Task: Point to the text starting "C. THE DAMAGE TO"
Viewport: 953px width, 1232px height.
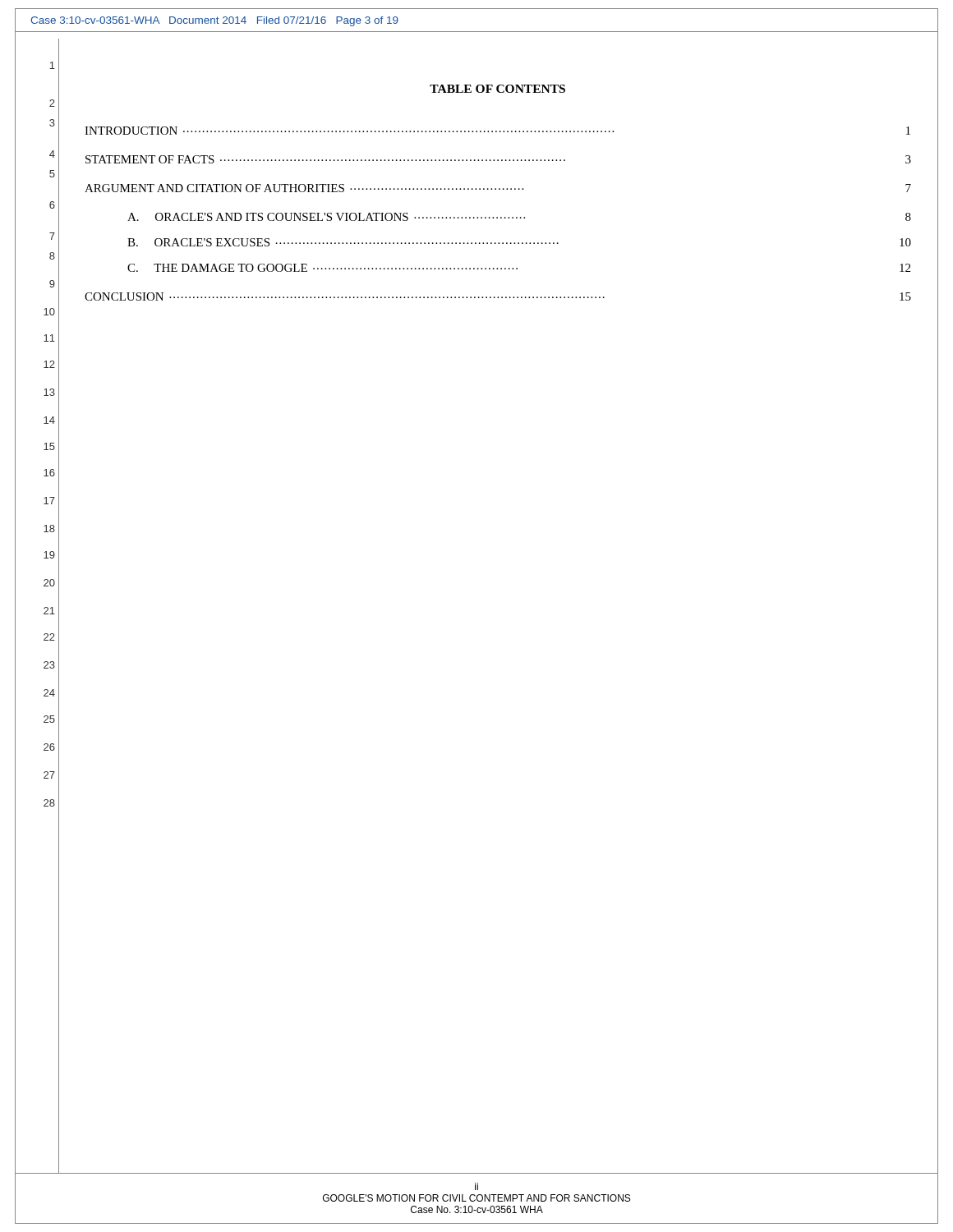Action: click(x=519, y=268)
